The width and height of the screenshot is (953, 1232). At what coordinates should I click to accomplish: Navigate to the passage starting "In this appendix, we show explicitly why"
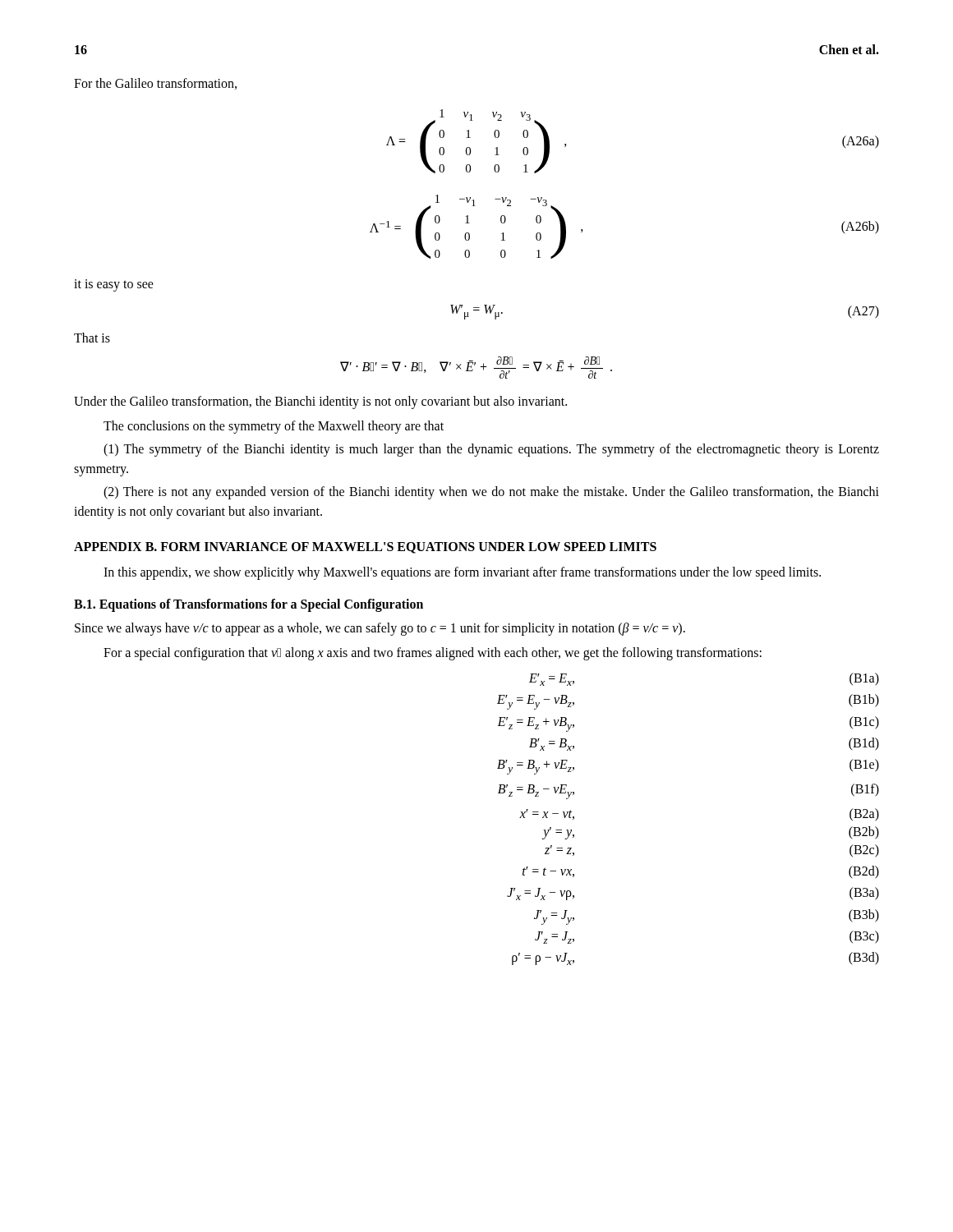coord(463,572)
